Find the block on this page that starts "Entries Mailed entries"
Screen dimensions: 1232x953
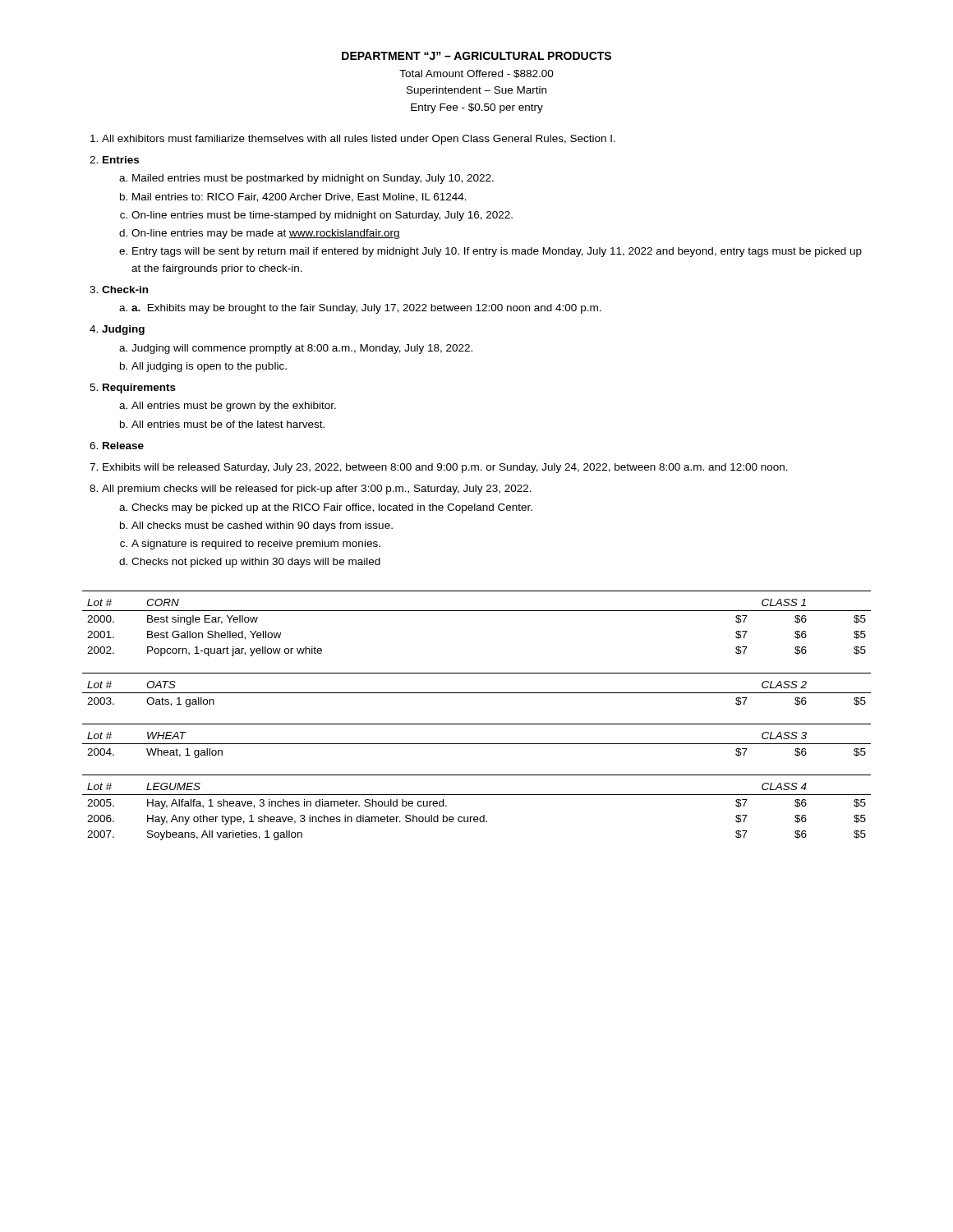pyautogui.click(x=486, y=215)
